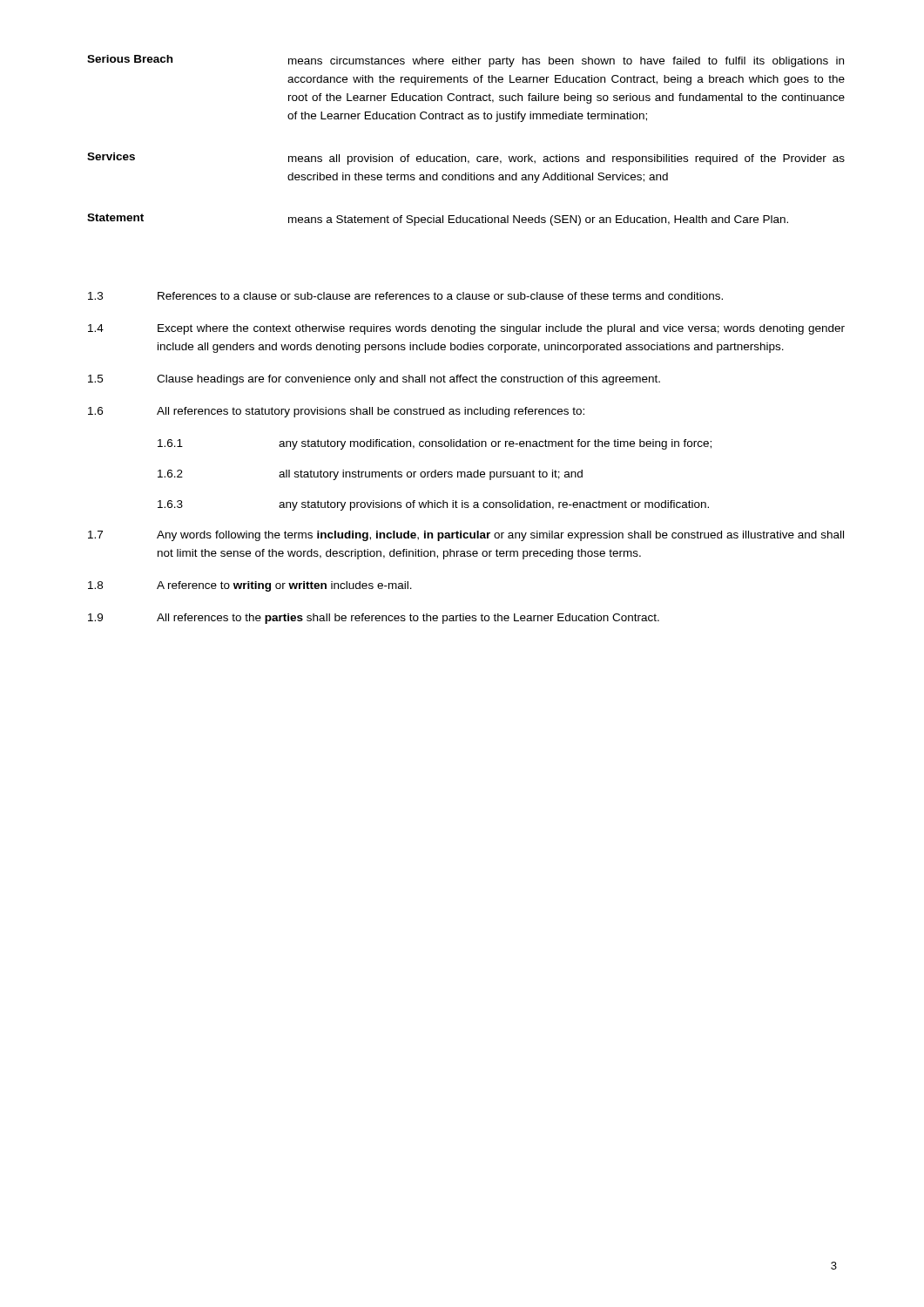Select the region starting "5 Clause headings"

tap(466, 380)
